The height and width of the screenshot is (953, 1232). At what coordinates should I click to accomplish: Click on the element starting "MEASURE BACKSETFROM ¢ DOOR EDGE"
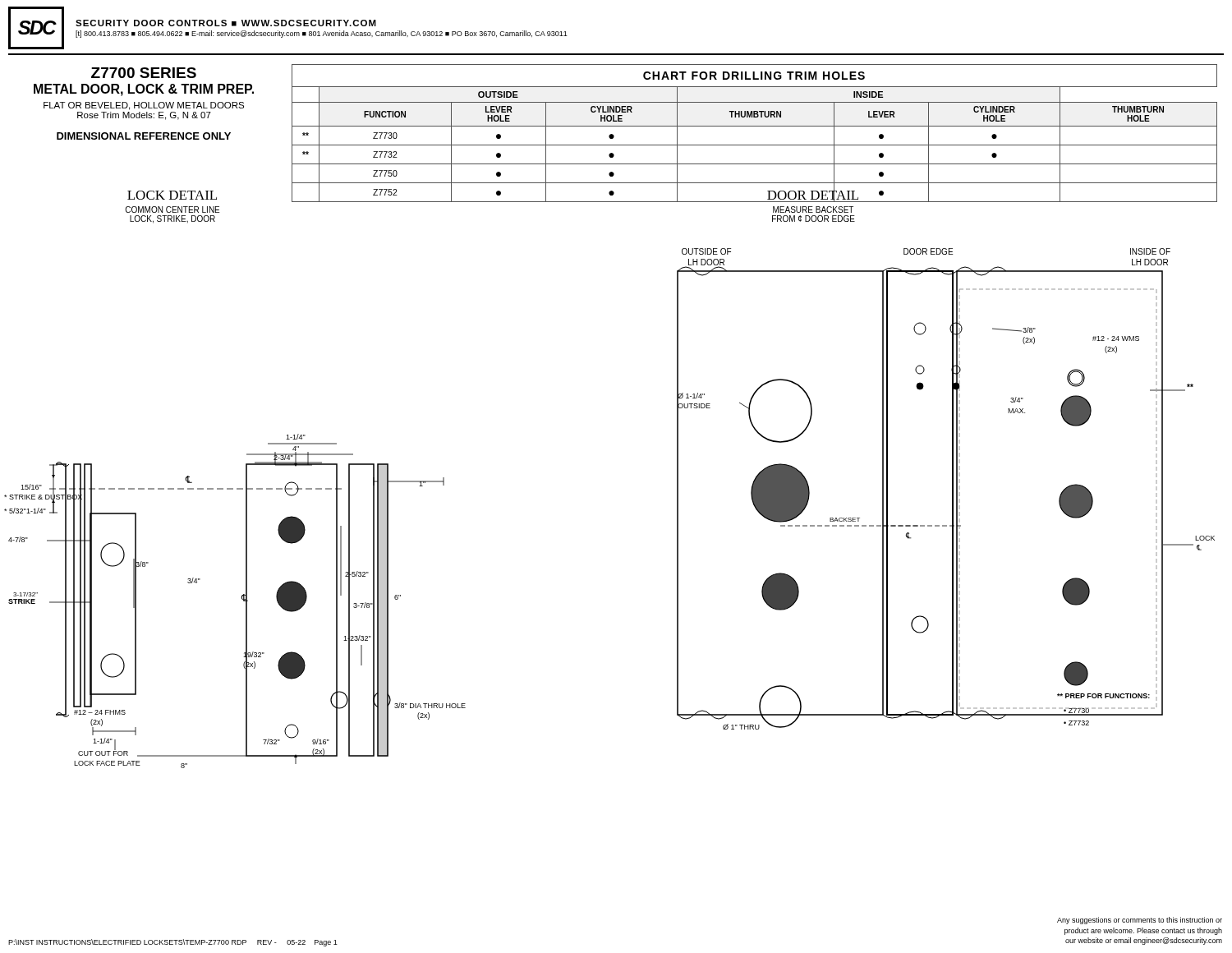point(813,214)
